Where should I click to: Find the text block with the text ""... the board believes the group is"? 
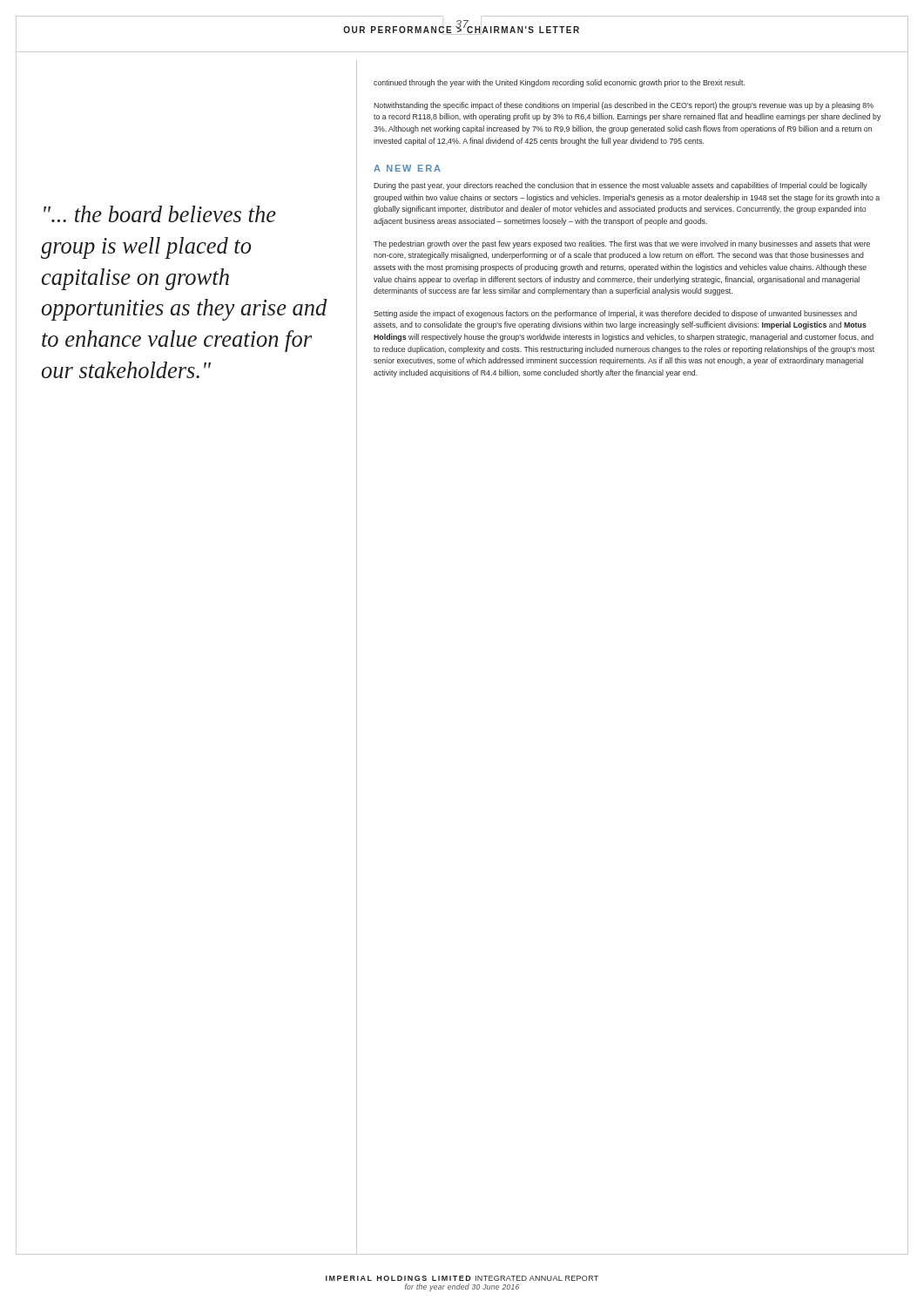tap(184, 292)
